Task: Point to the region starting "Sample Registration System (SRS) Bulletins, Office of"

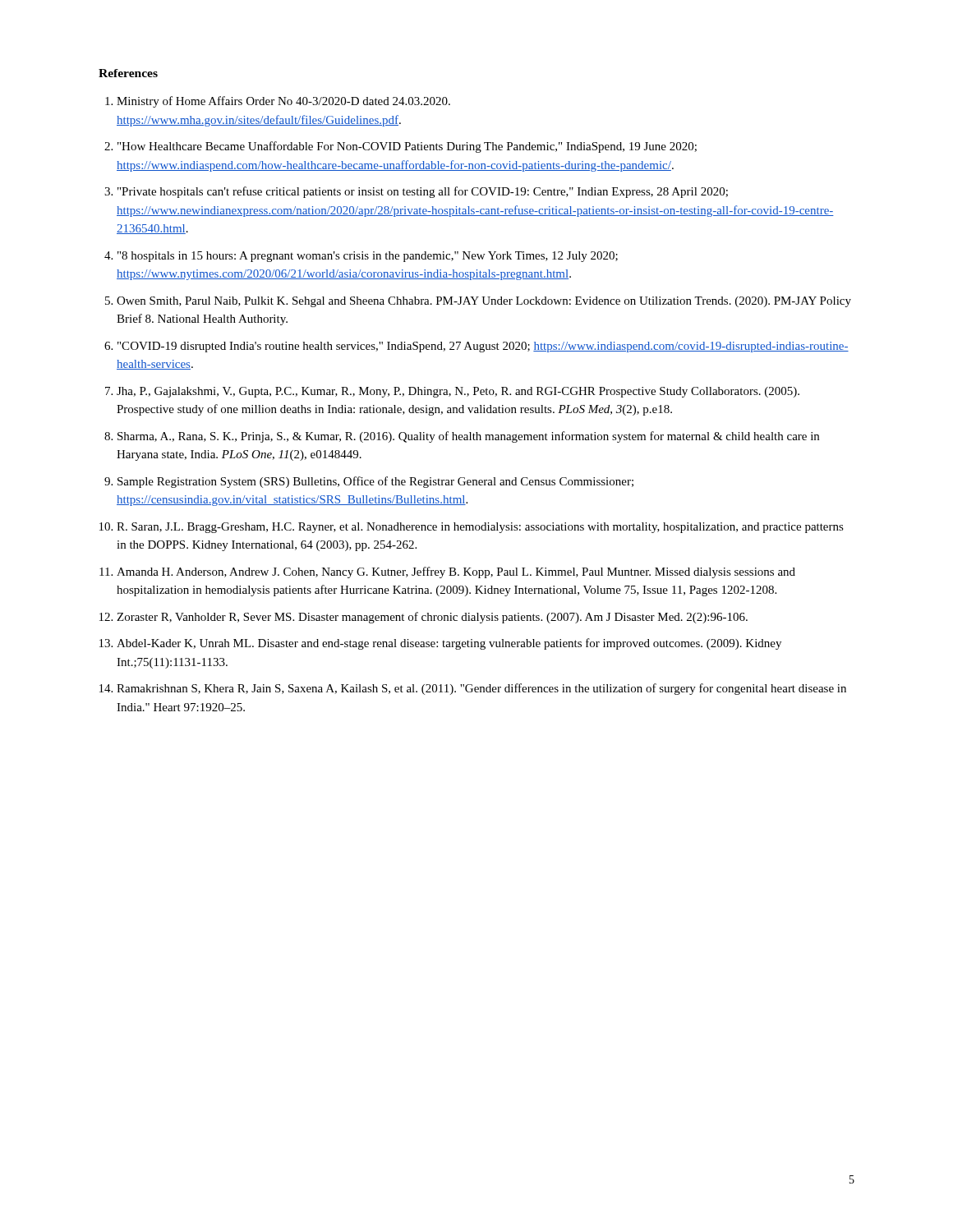Action: click(x=375, y=490)
